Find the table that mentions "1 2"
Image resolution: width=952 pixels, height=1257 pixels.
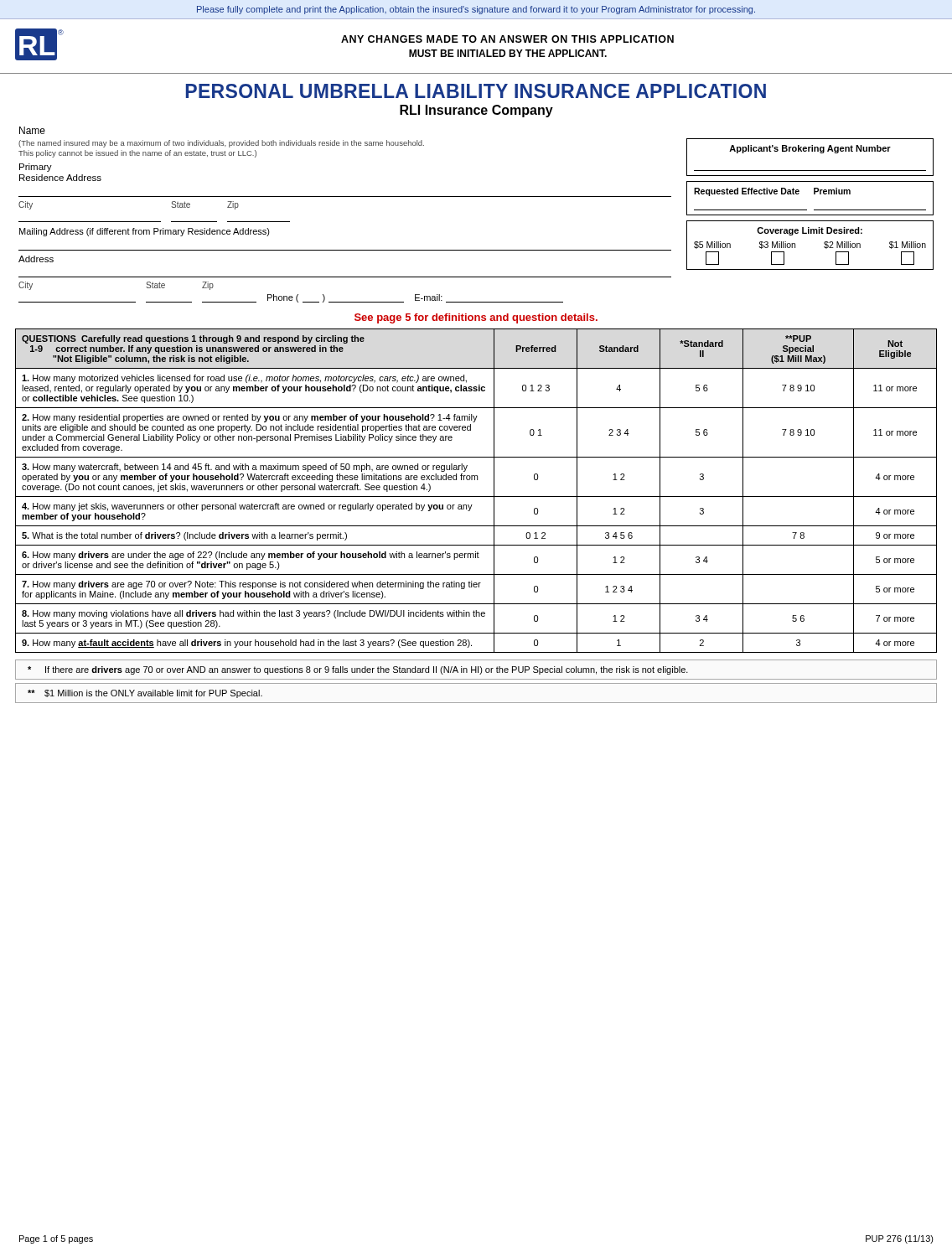pos(476,490)
